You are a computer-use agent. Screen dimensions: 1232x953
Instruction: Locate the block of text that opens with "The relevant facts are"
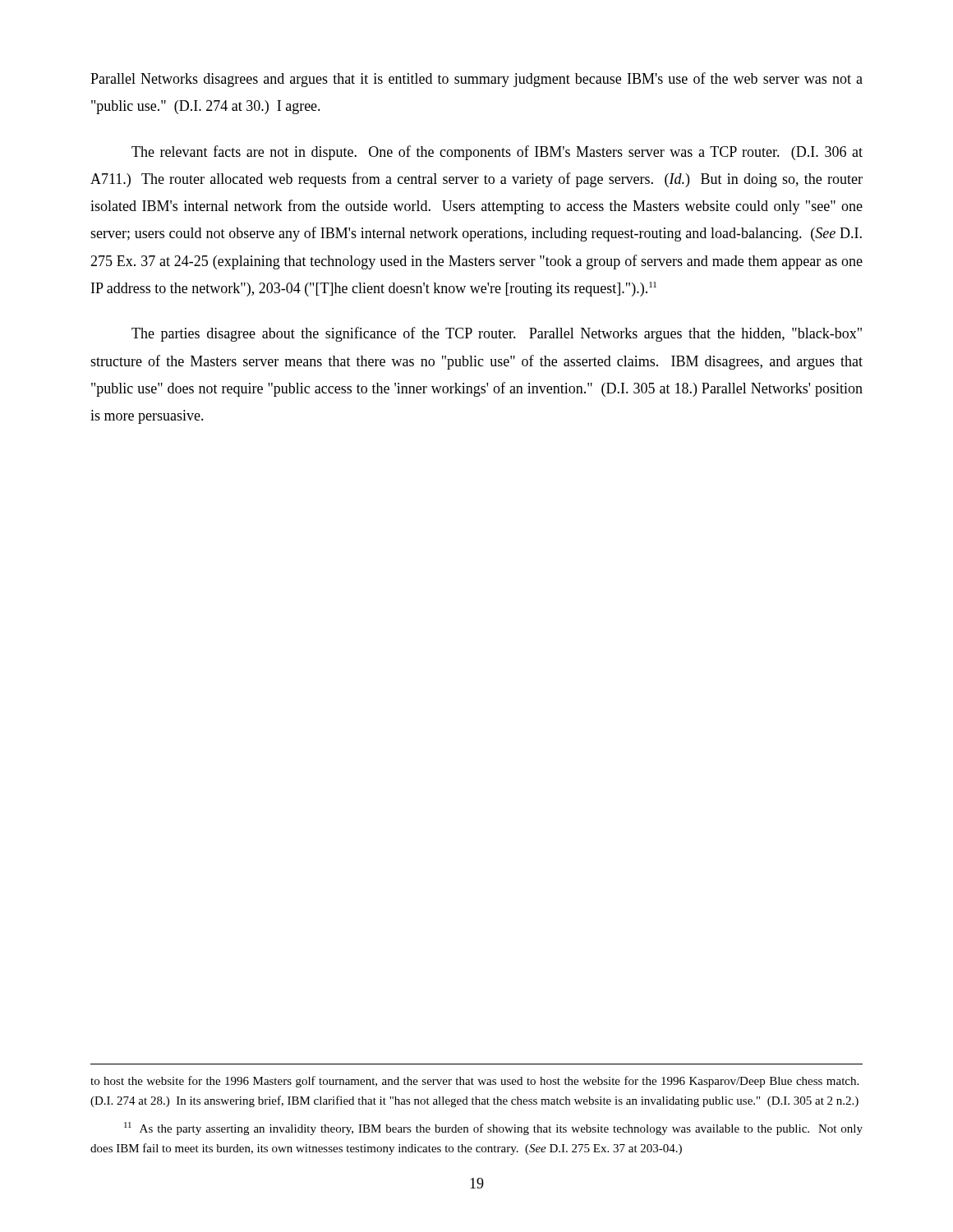(476, 220)
